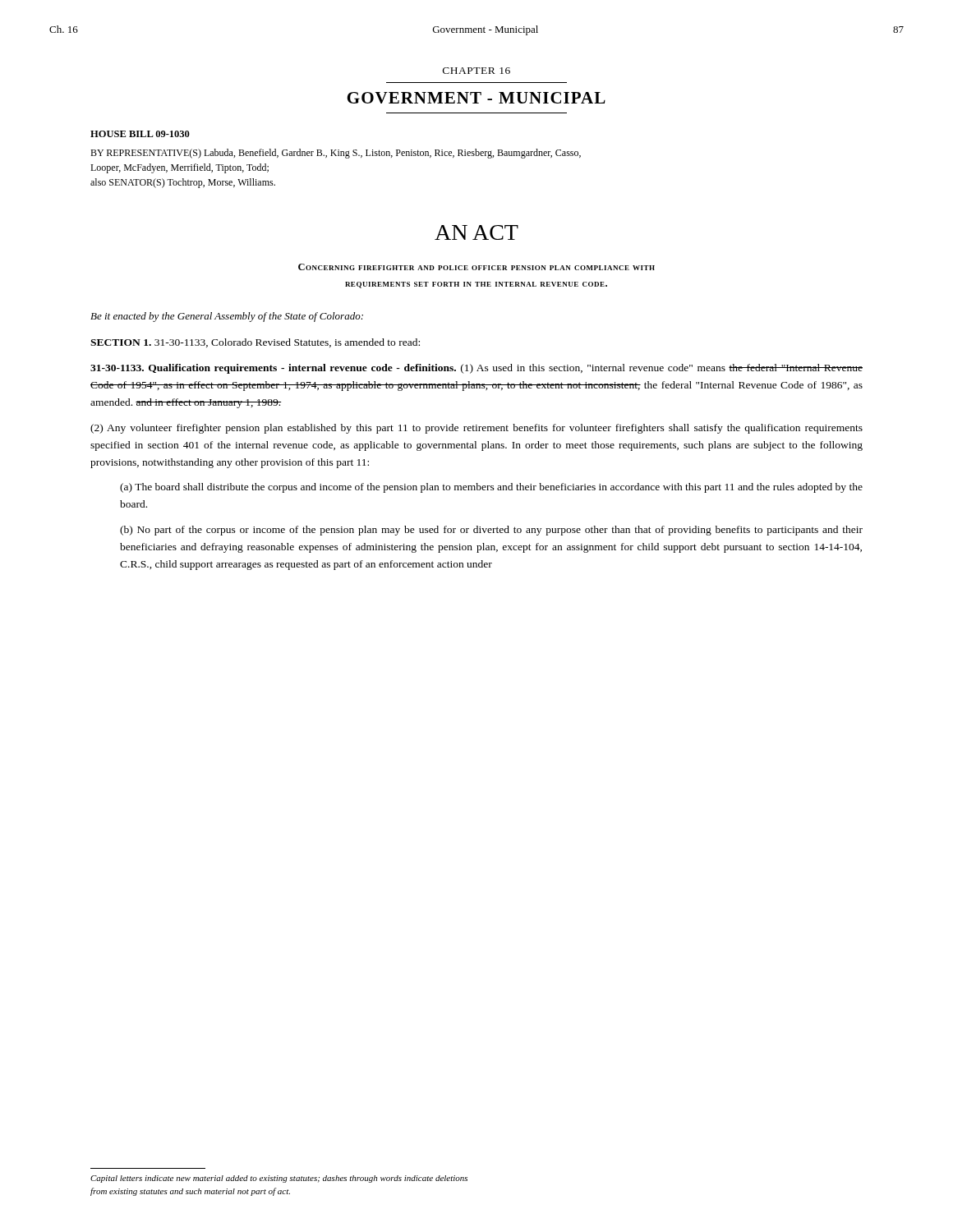Point to the element starting "31-30-1133. Qualification requirements - internal revenue"
The height and width of the screenshot is (1232, 953).
[x=476, y=385]
